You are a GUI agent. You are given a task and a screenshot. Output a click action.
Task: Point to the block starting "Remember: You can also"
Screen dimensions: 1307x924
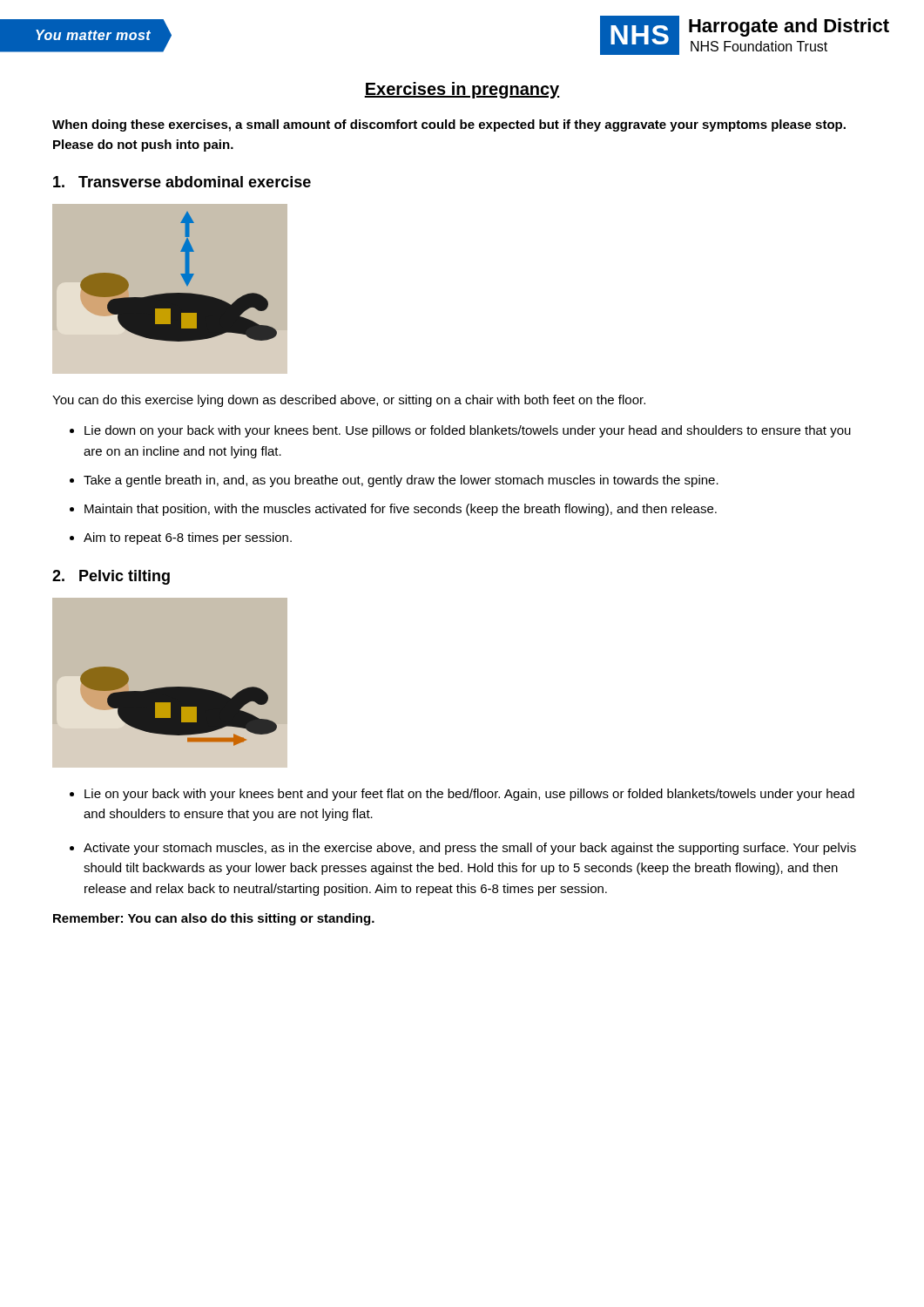pyautogui.click(x=214, y=918)
